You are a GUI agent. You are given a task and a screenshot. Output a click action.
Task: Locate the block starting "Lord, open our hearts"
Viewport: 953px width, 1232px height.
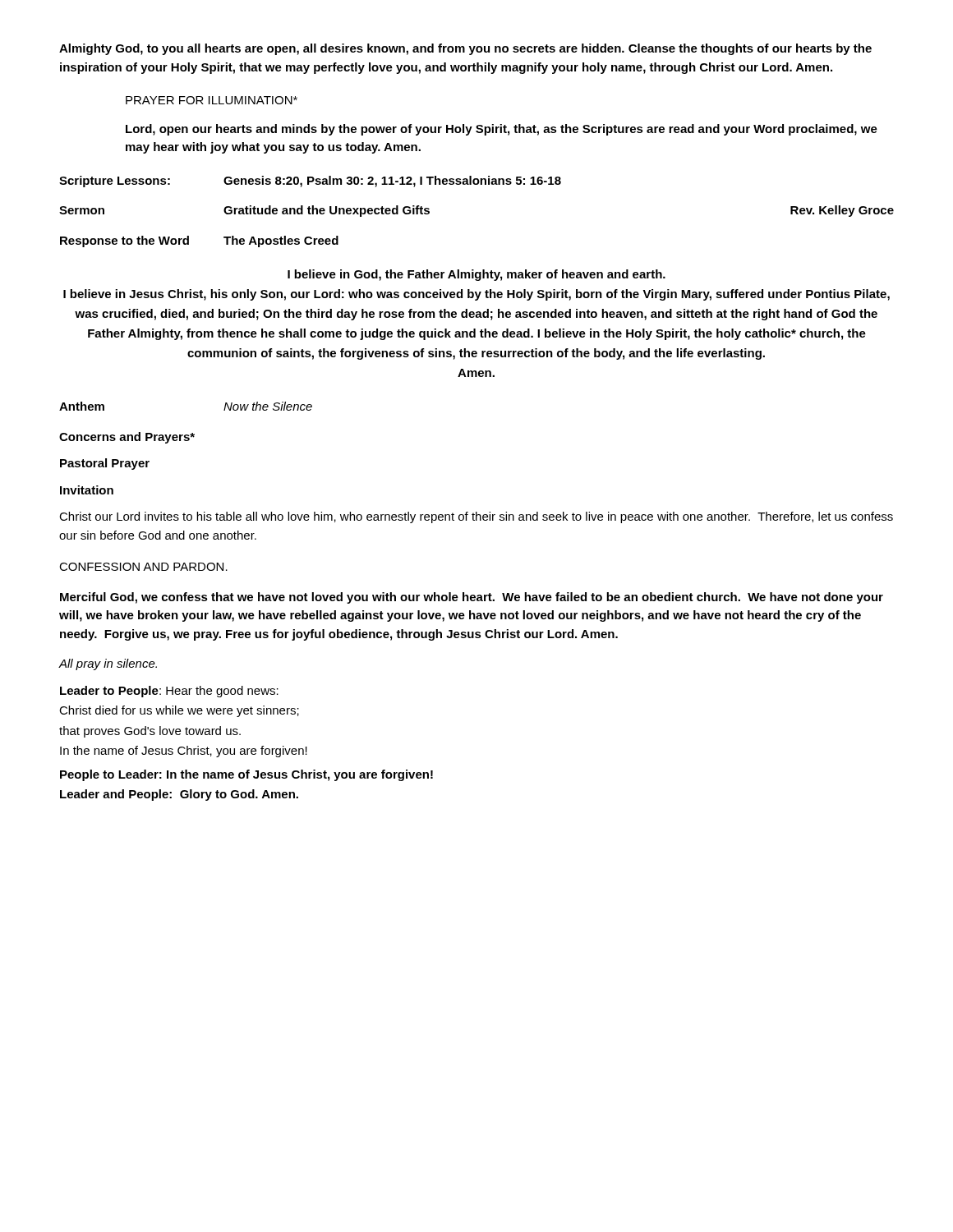(501, 137)
